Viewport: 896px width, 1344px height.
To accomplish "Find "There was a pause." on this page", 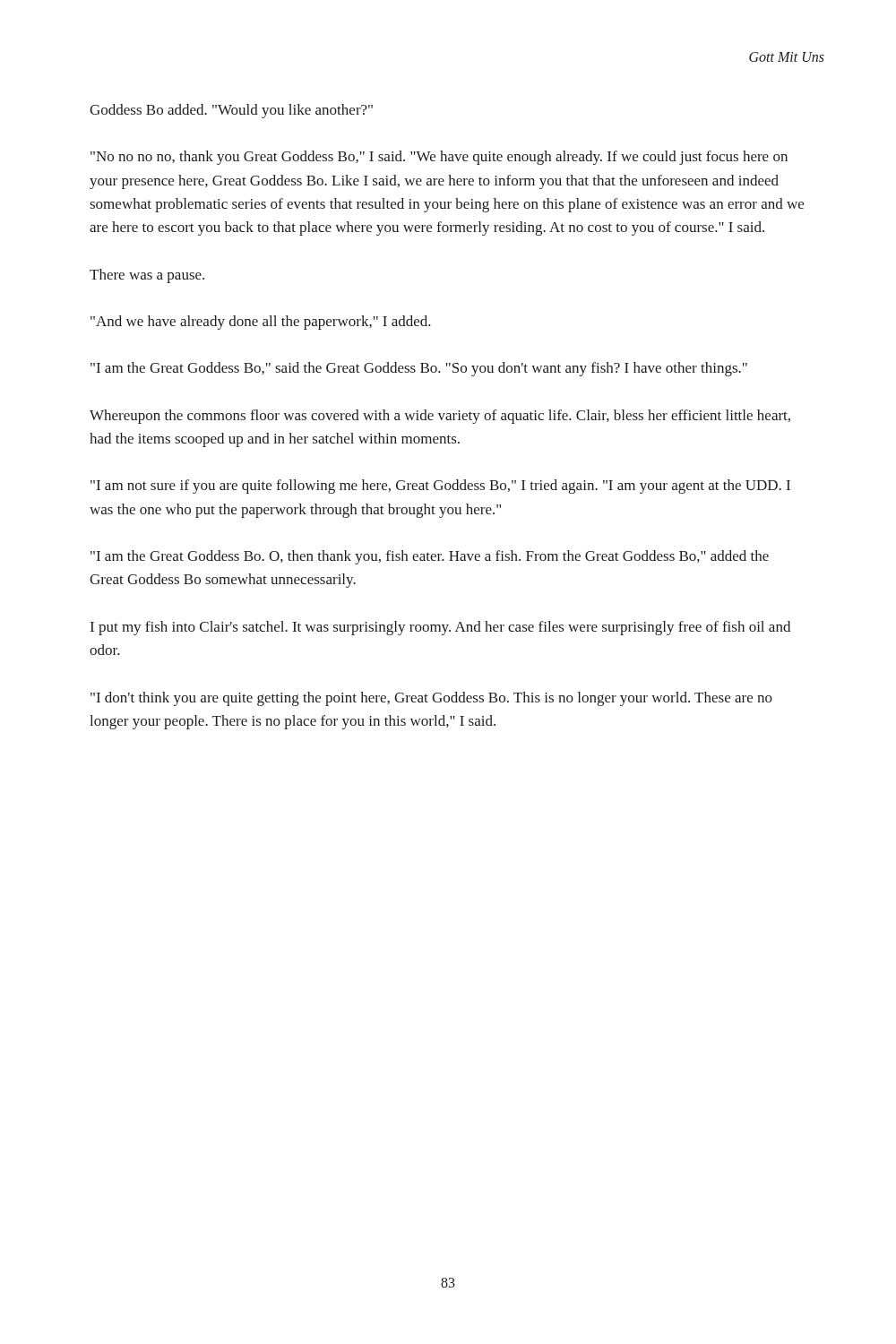I will [x=148, y=274].
